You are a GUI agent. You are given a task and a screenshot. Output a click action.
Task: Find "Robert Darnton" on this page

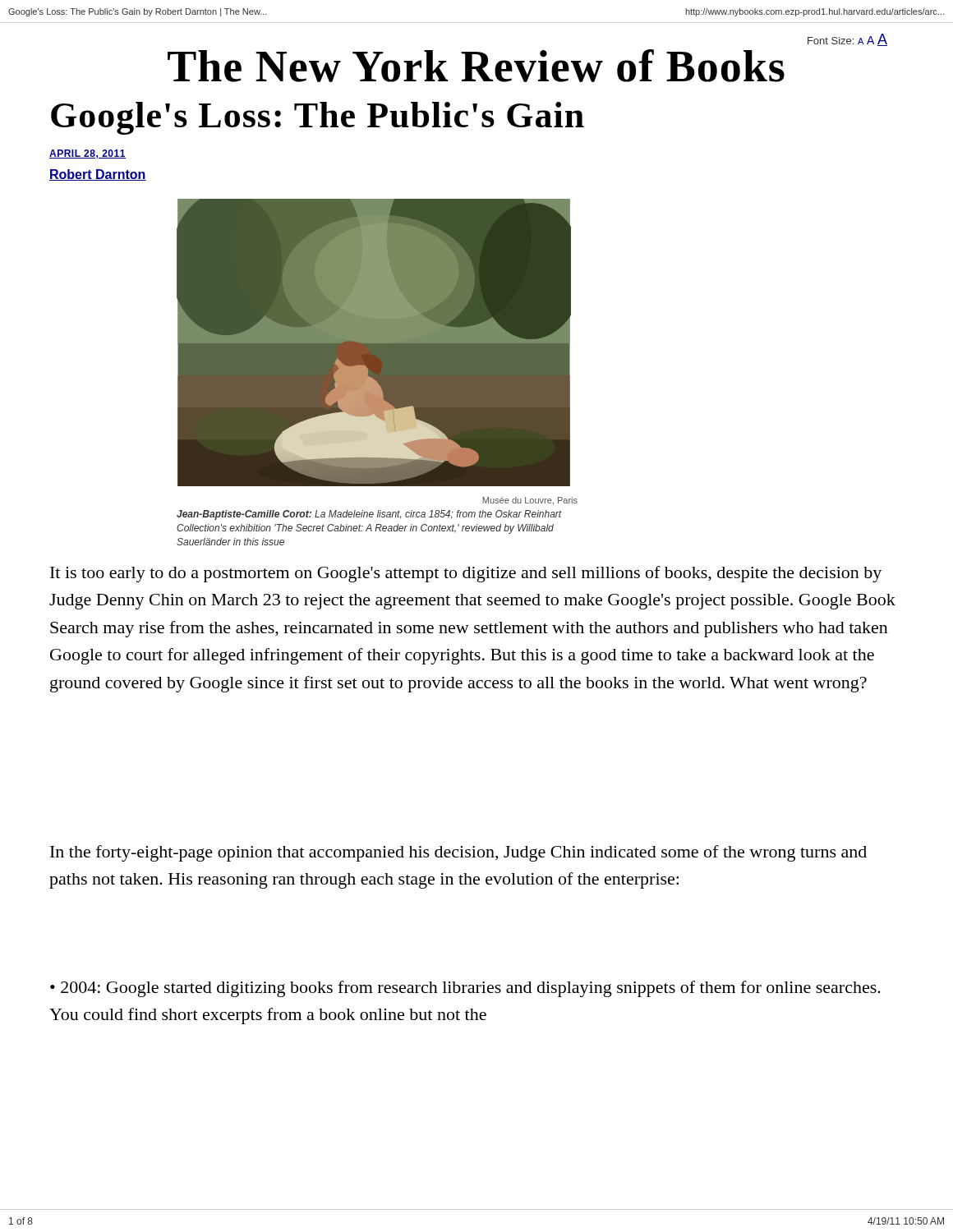pyautogui.click(x=97, y=175)
